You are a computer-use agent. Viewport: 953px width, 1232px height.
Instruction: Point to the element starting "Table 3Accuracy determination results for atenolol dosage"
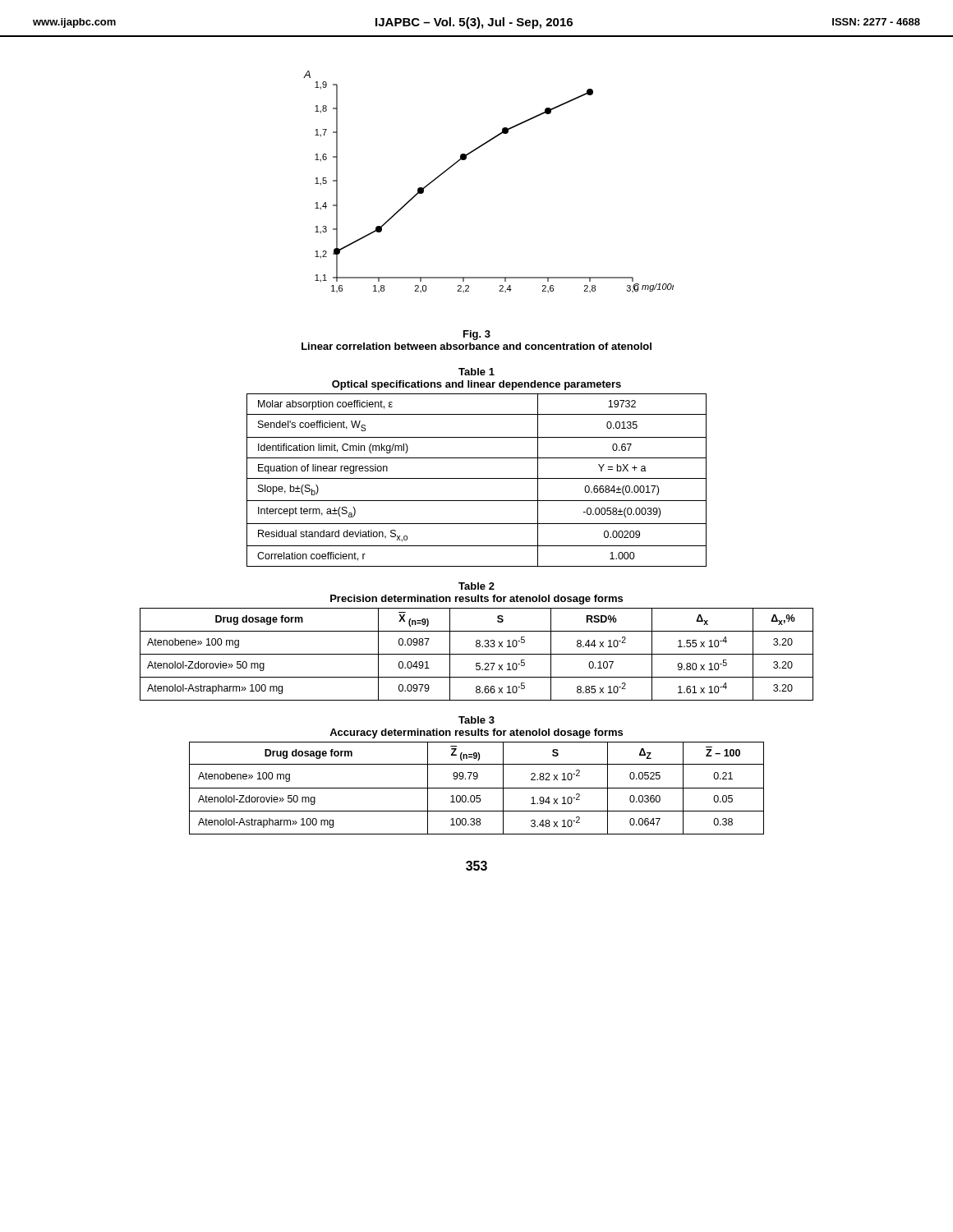[x=476, y=726]
